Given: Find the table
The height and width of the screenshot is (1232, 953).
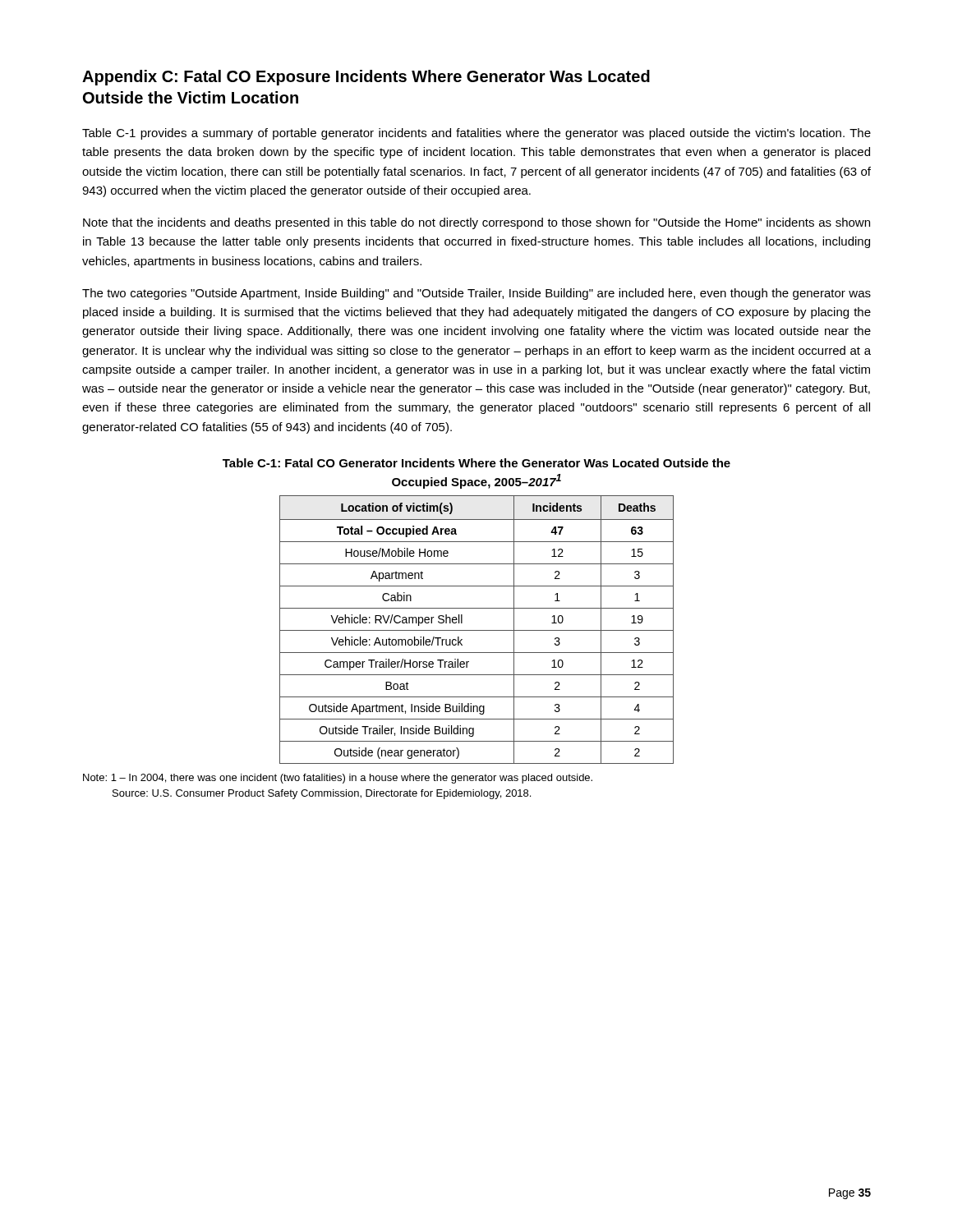Looking at the screenshot, I should [x=476, y=629].
